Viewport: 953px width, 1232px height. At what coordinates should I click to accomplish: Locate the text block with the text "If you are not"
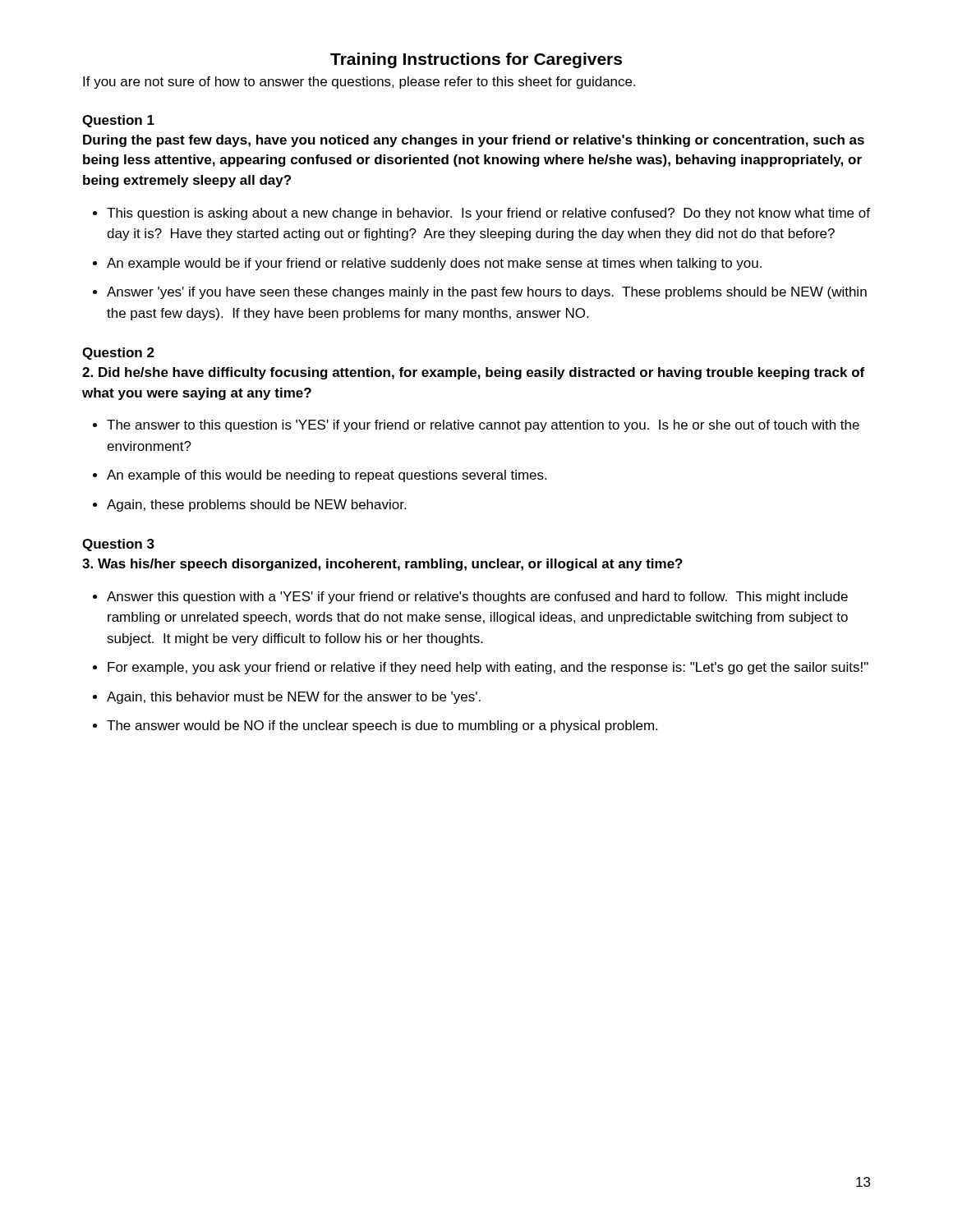[x=359, y=82]
